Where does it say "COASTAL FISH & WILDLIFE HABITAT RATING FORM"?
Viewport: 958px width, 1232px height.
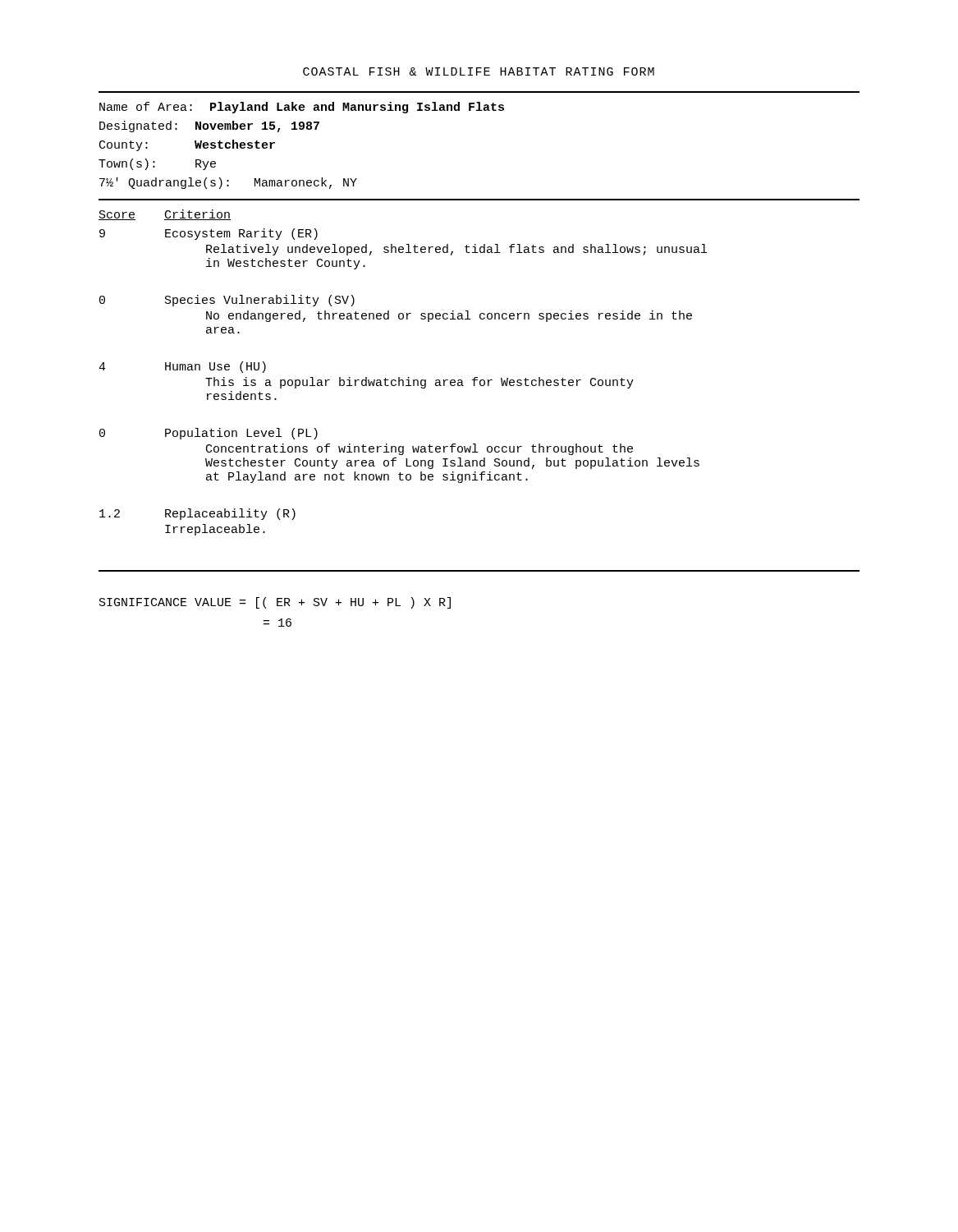[479, 73]
